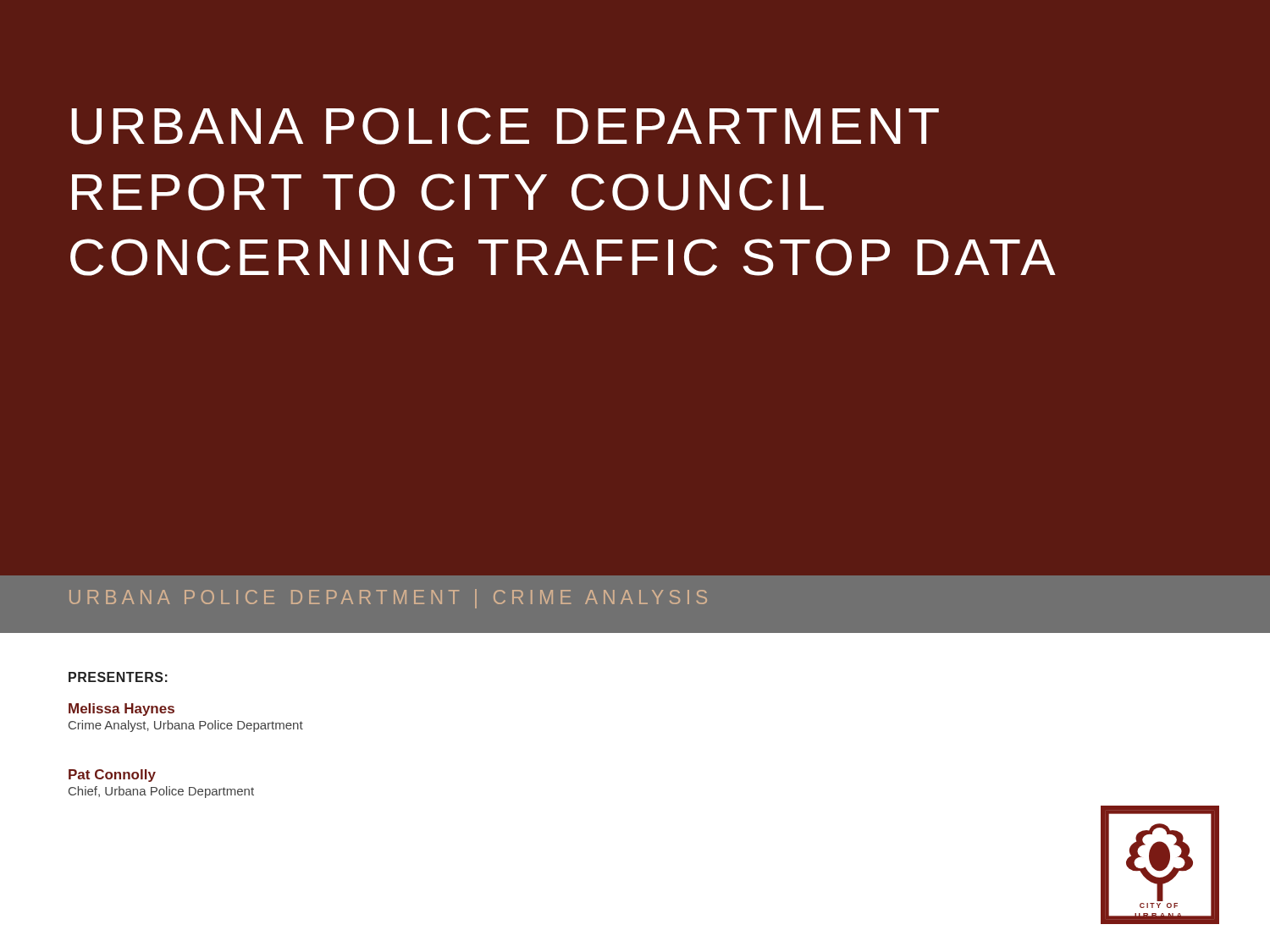Find the title that says "URBANA POLICE DEPARTMENTREPORT TO CITY COUNCILCONCERNING TRAFFIC STOP"
Viewport: 1270px width, 952px height.
[x=618, y=191]
